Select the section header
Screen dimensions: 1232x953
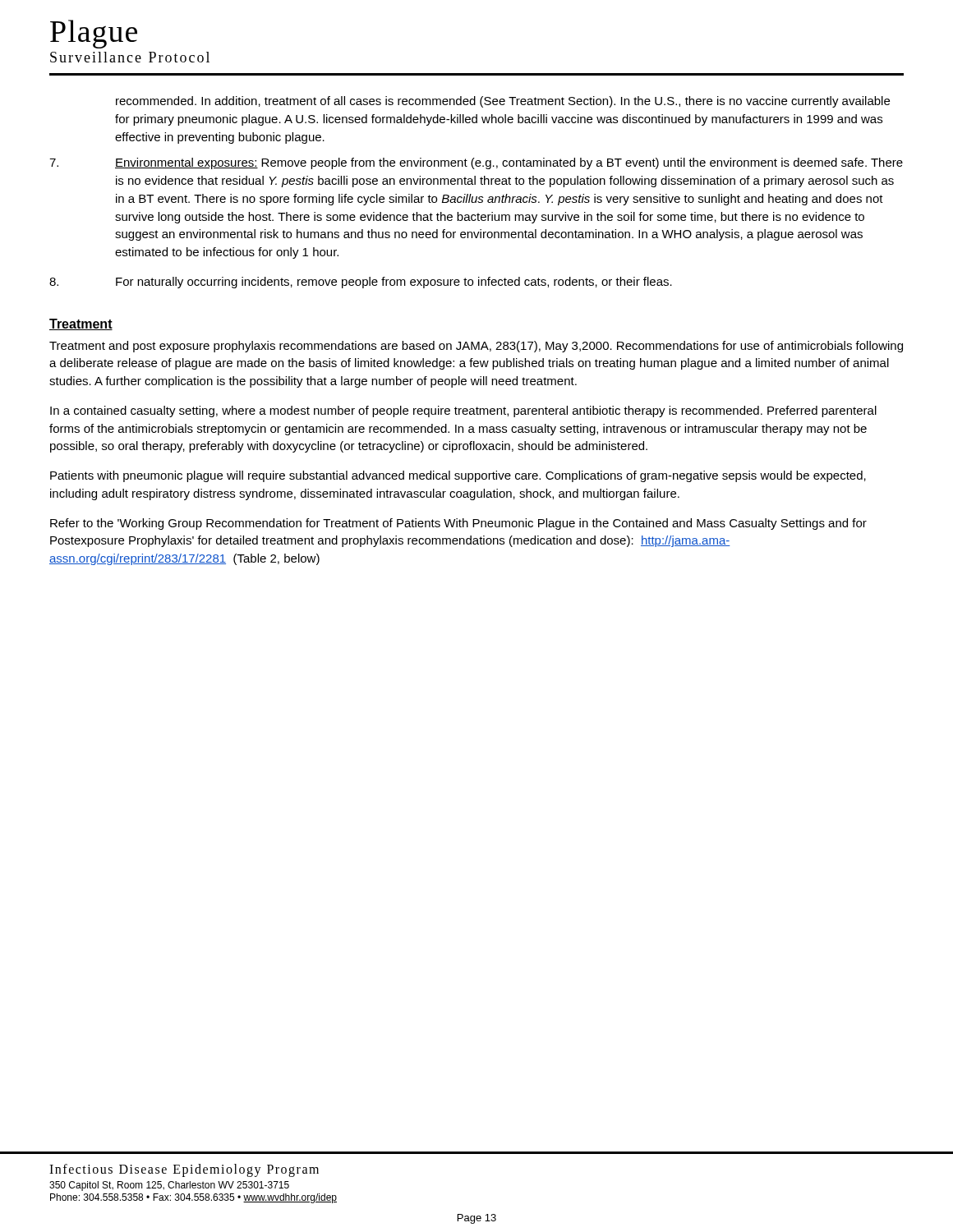click(x=81, y=324)
